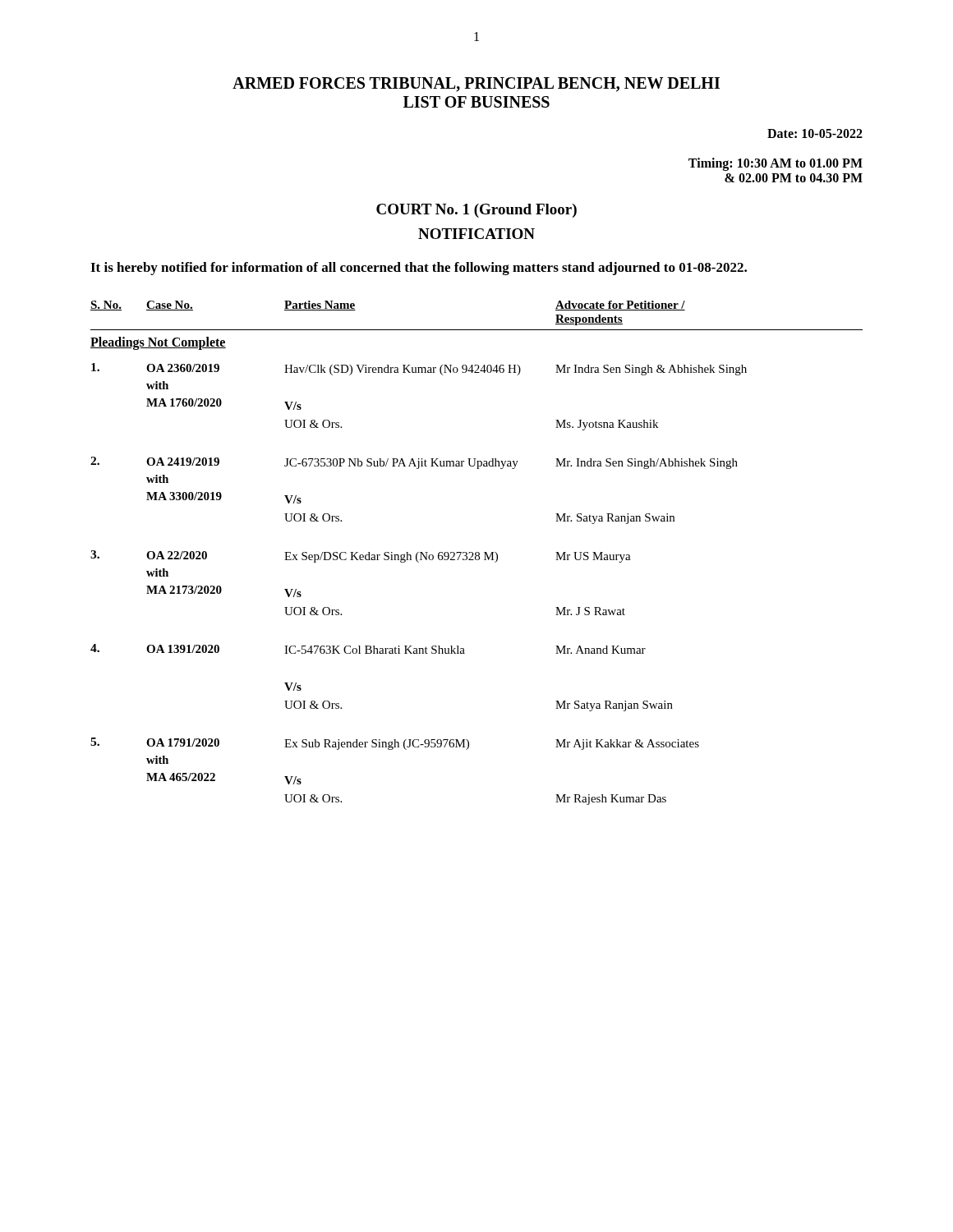Find the title that reads "ARMED FORCES TRIBUNAL, PRINCIPAL BENCH,"
This screenshot has height=1232, width=953.
tap(476, 93)
